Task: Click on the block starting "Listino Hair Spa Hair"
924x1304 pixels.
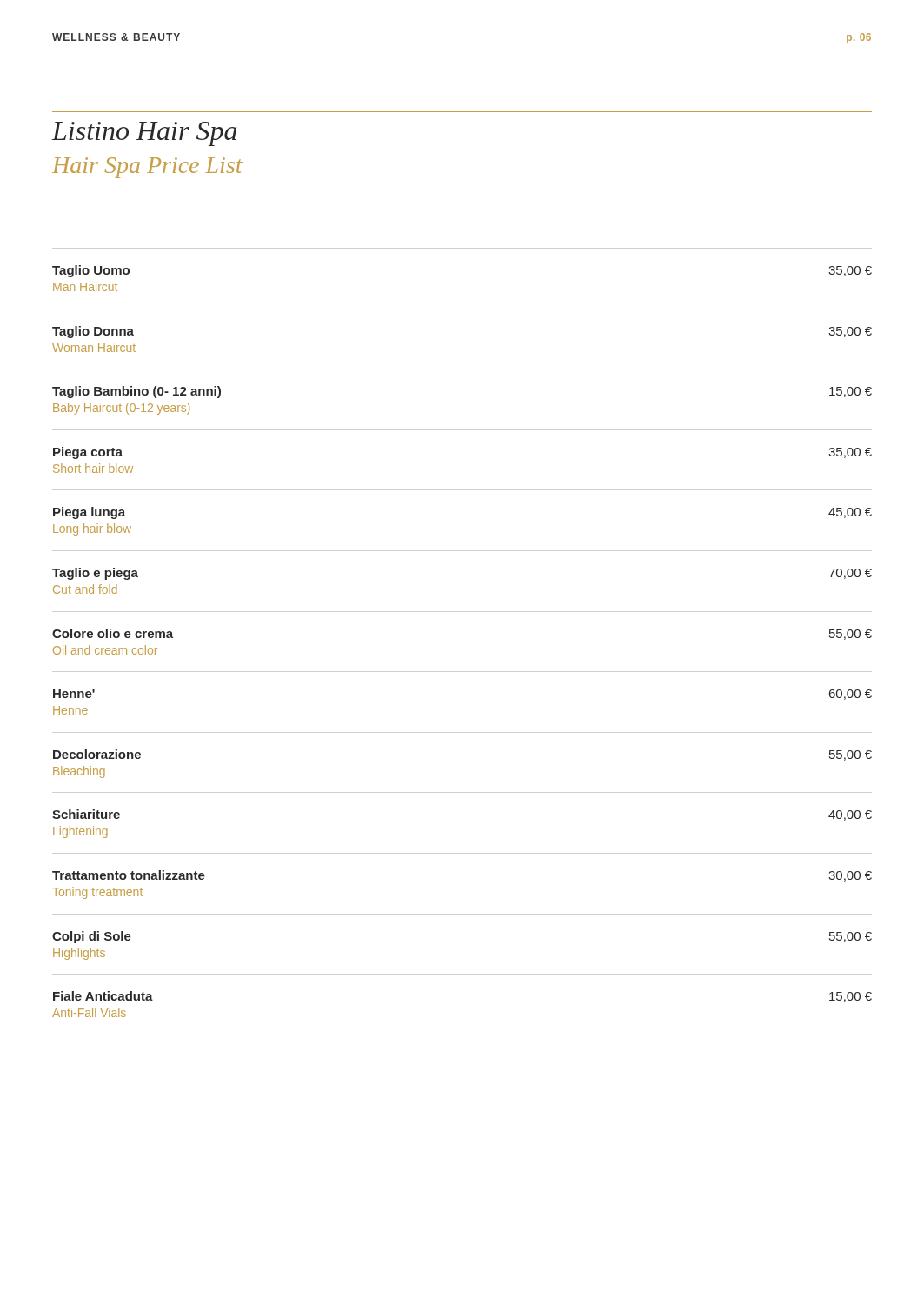Action: click(x=147, y=147)
